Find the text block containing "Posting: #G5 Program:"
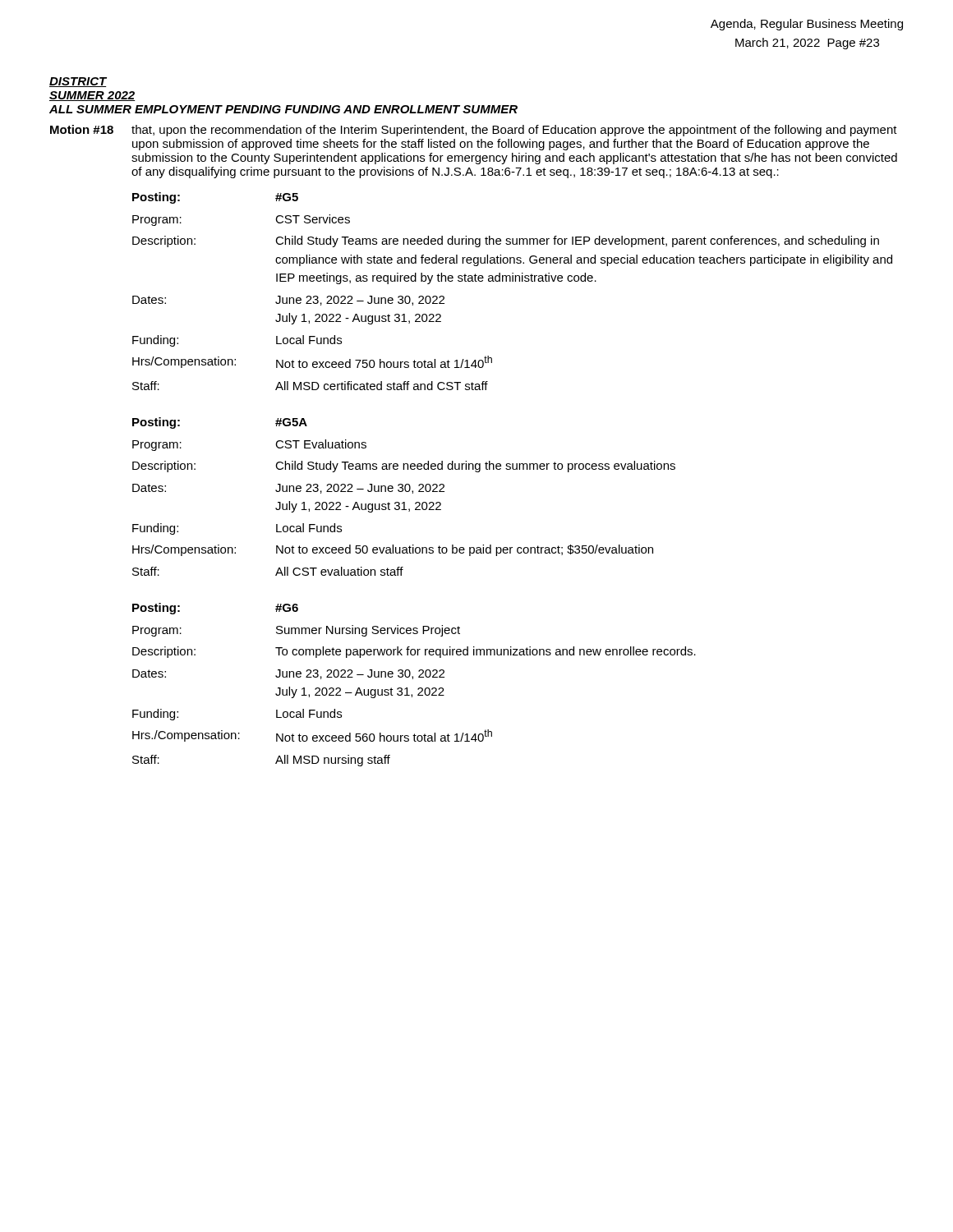Image resolution: width=953 pixels, height=1232 pixels. coord(518,292)
